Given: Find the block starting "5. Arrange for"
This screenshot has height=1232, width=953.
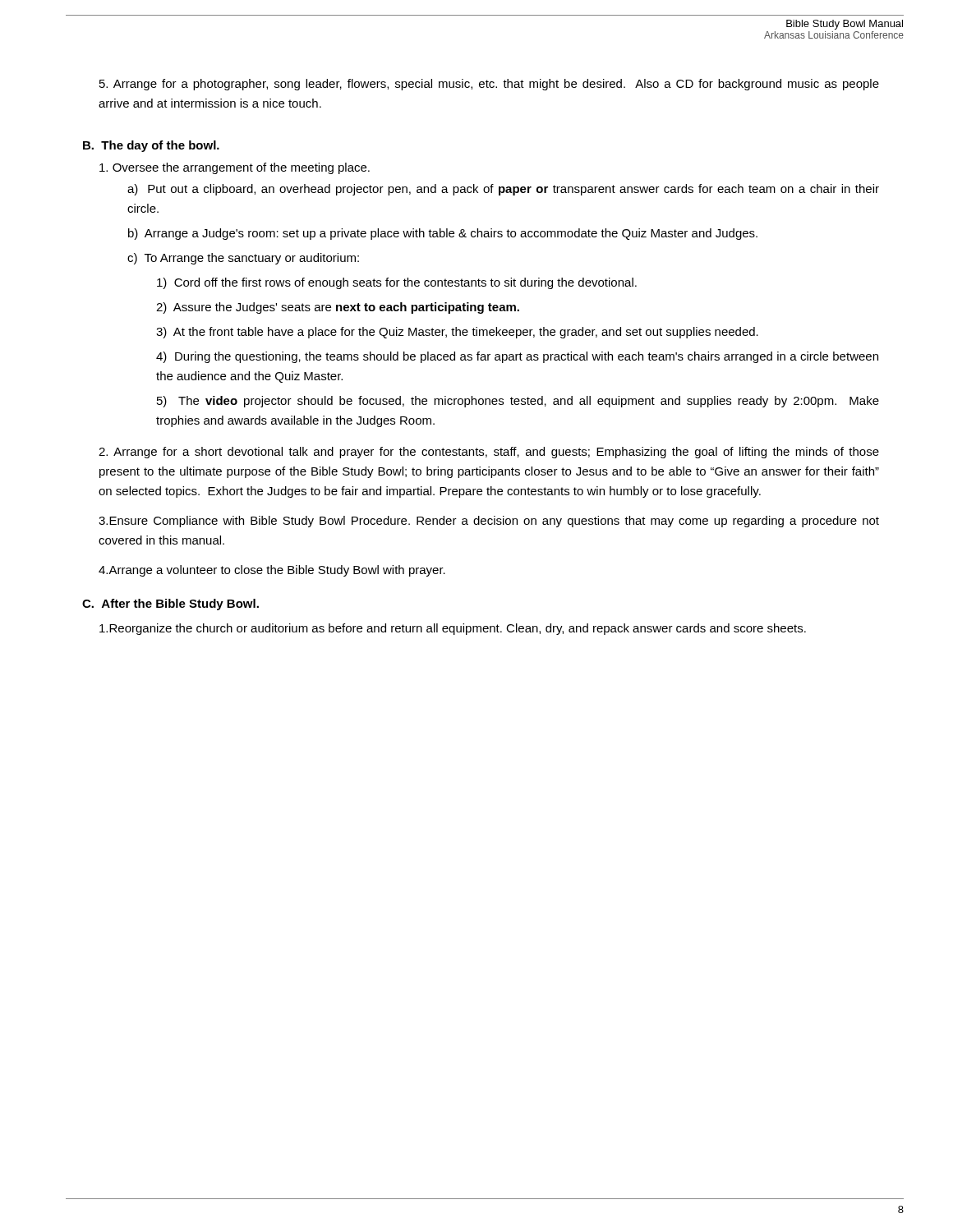Looking at the screenshot, I should (489, 93).
